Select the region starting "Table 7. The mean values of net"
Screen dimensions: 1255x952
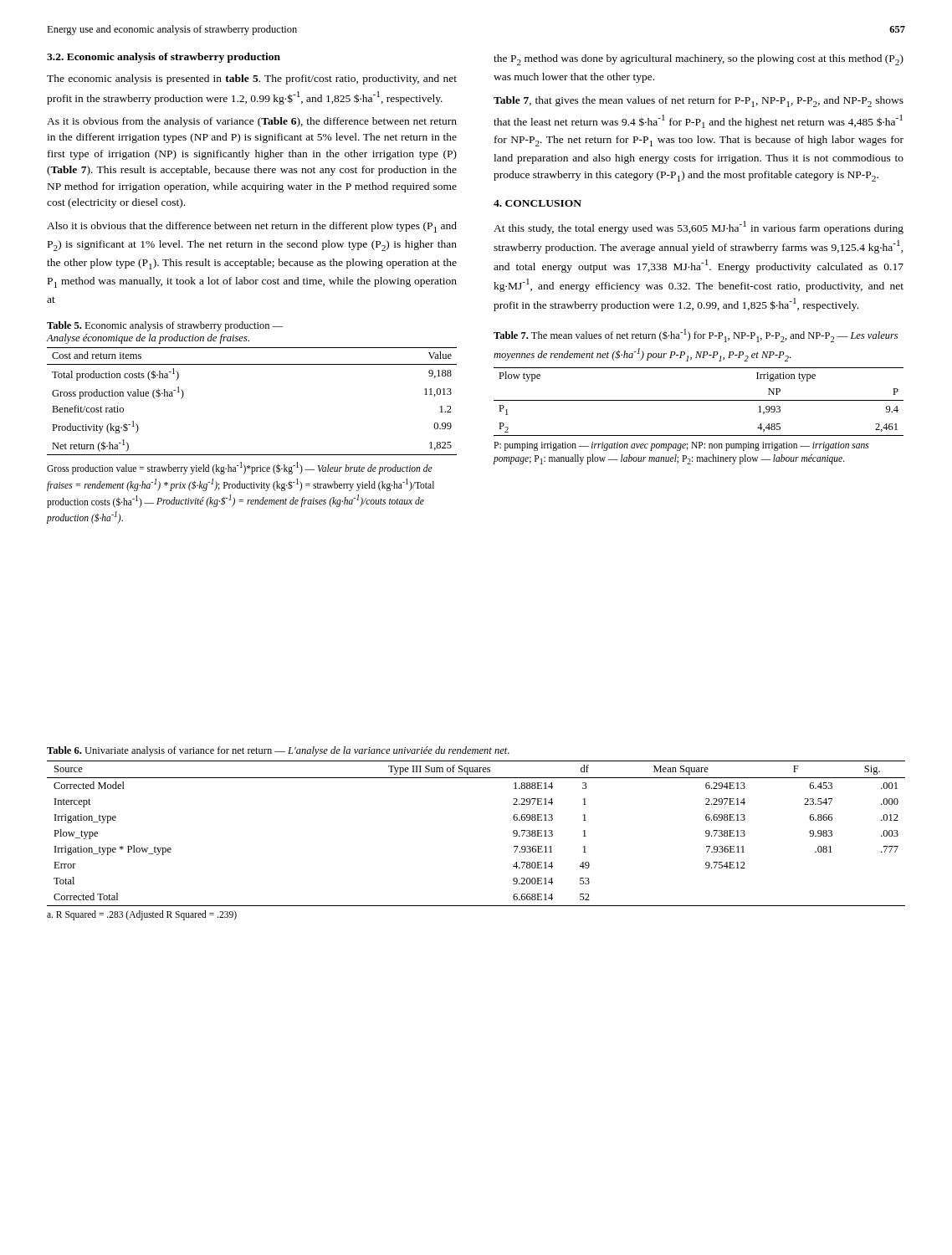click(x=696, y=345)
